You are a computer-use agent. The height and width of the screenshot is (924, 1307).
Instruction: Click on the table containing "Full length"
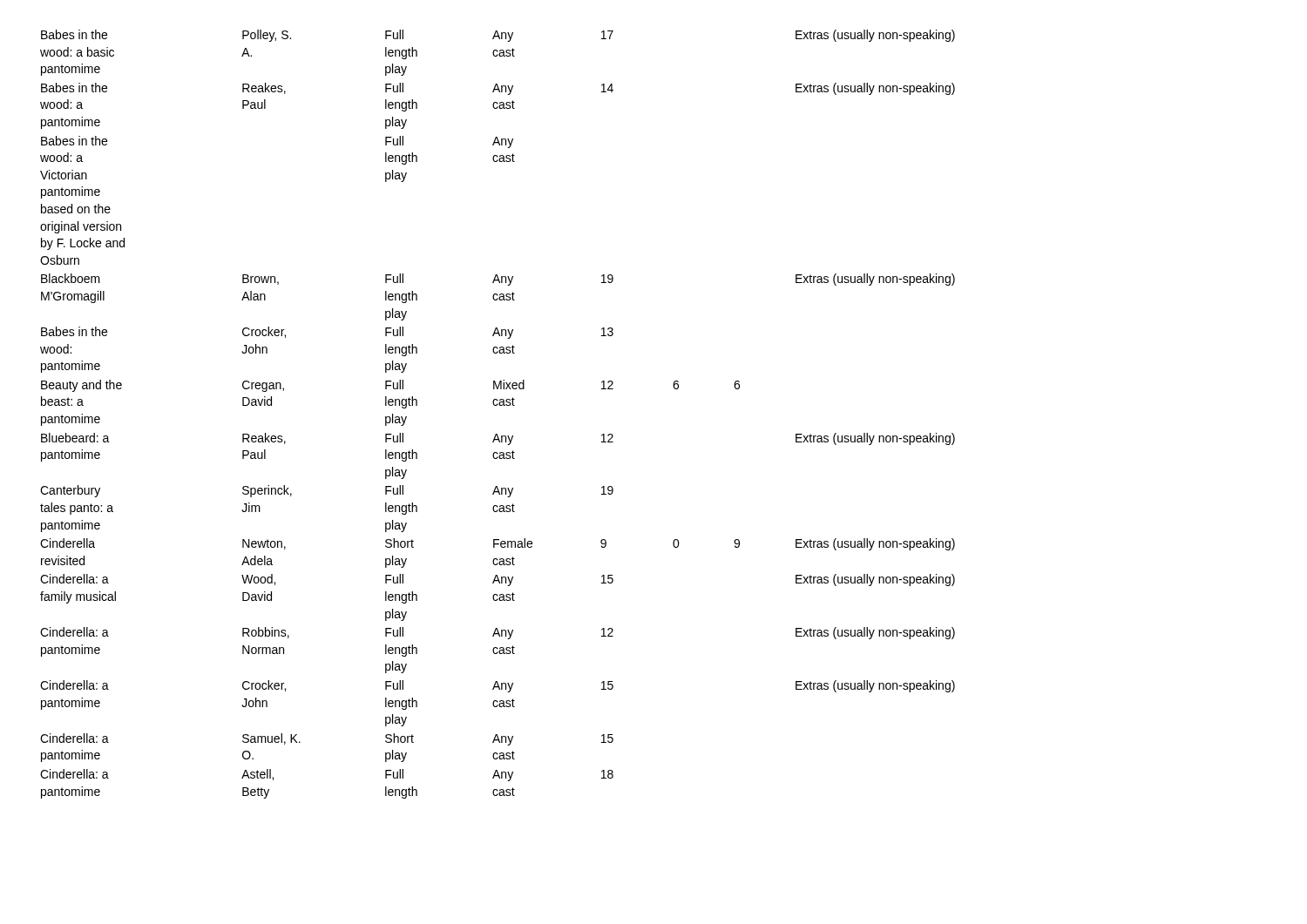click(654, 414)
